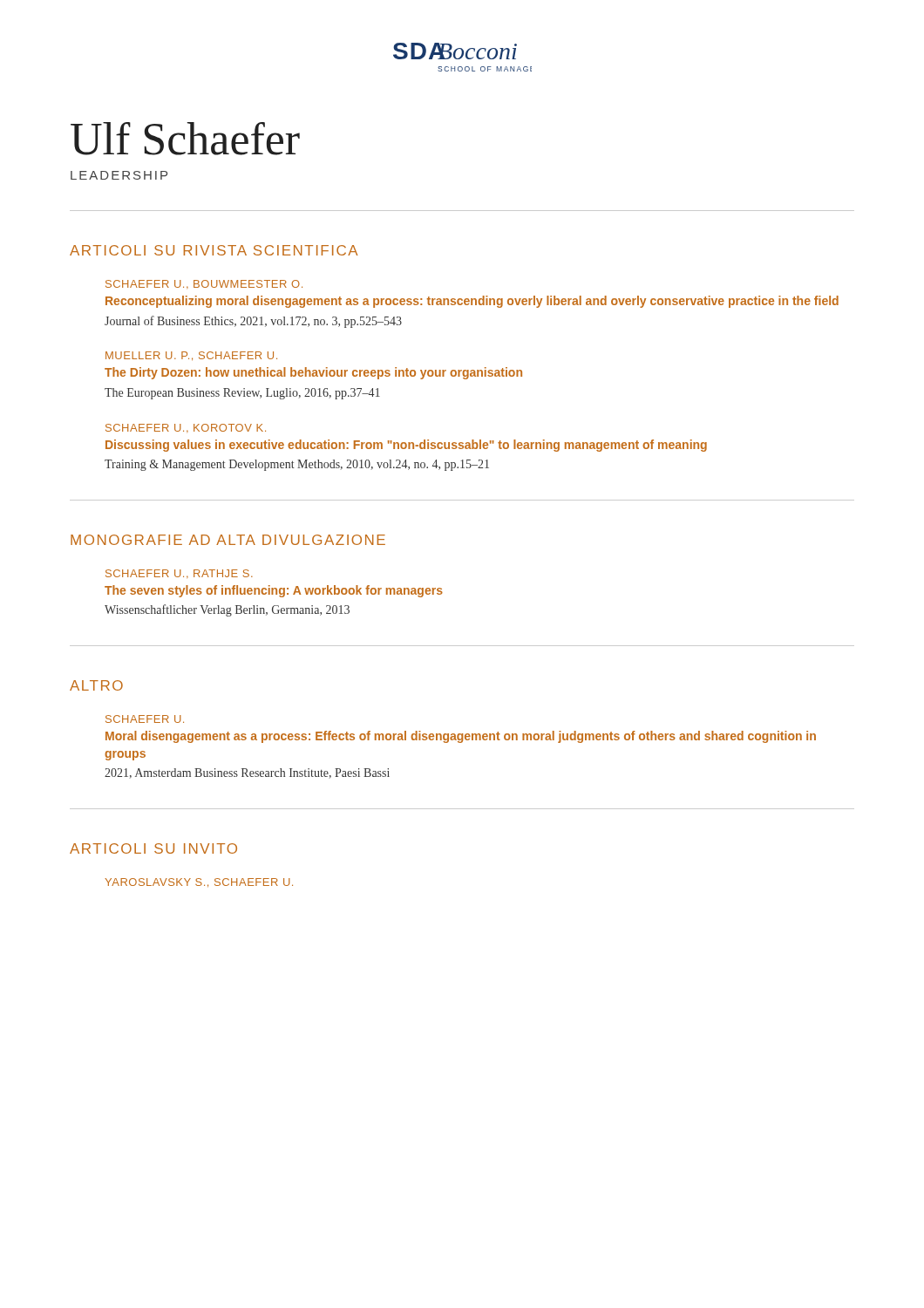The height and width of the screenshot is (1308, 924).
Task: Locate the element starting "Discussing values in executive education: From "non-discussable" to"
Action: coord(479,445)
